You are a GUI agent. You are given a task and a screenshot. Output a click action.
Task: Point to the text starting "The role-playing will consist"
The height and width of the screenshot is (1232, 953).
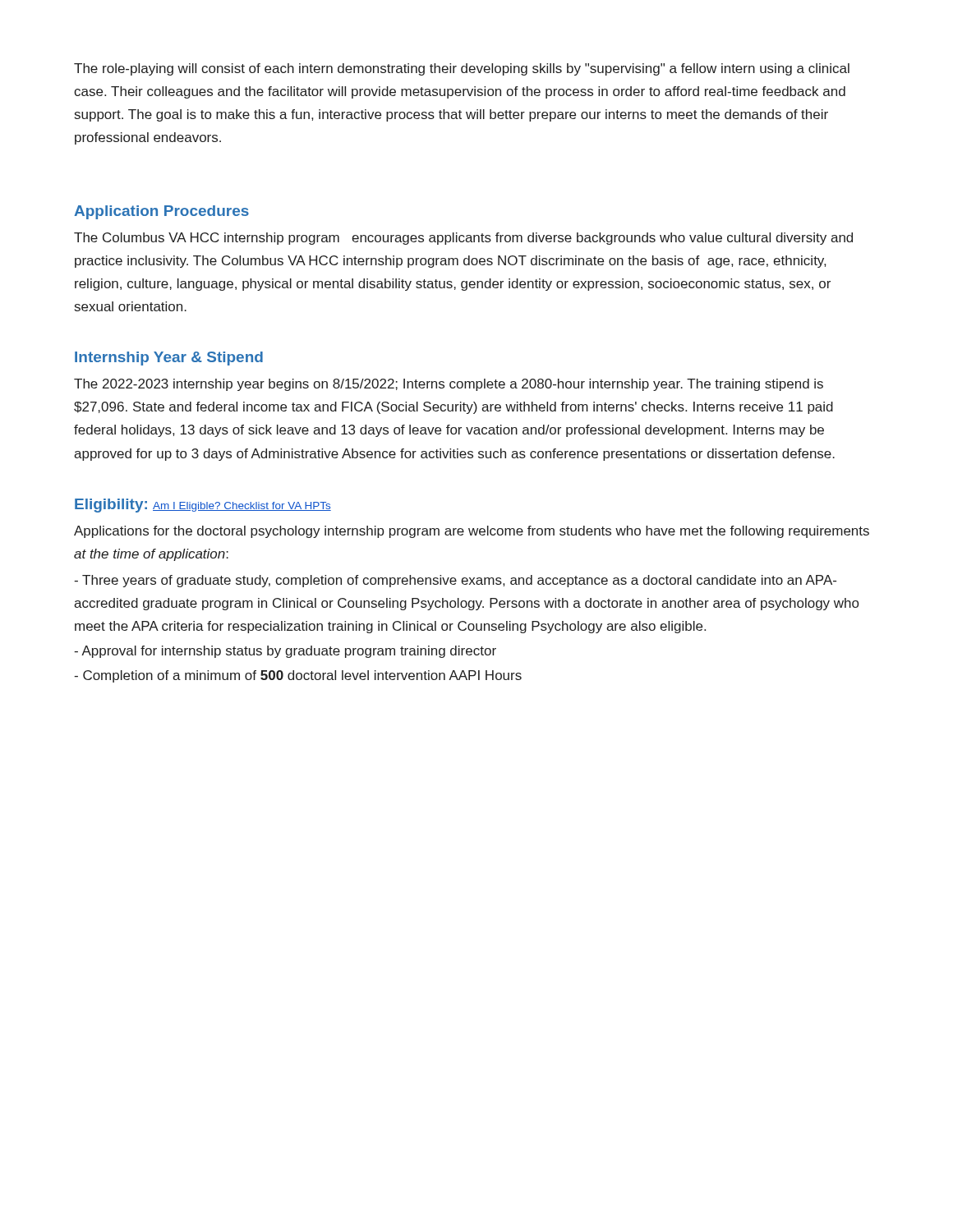[462, 103]
